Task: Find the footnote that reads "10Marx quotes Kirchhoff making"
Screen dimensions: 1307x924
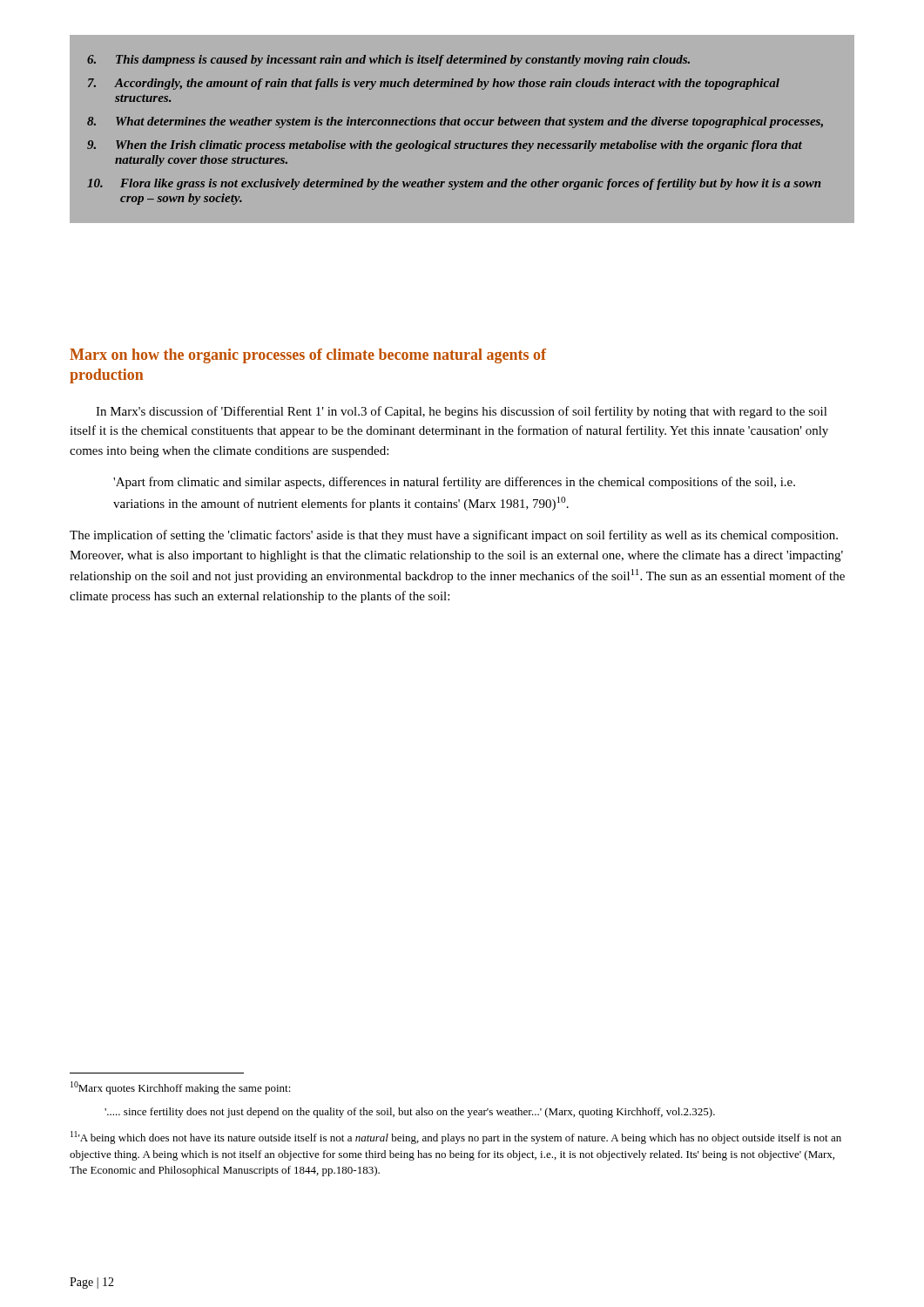Action: pyautogui.click(x=180, y=1087)
